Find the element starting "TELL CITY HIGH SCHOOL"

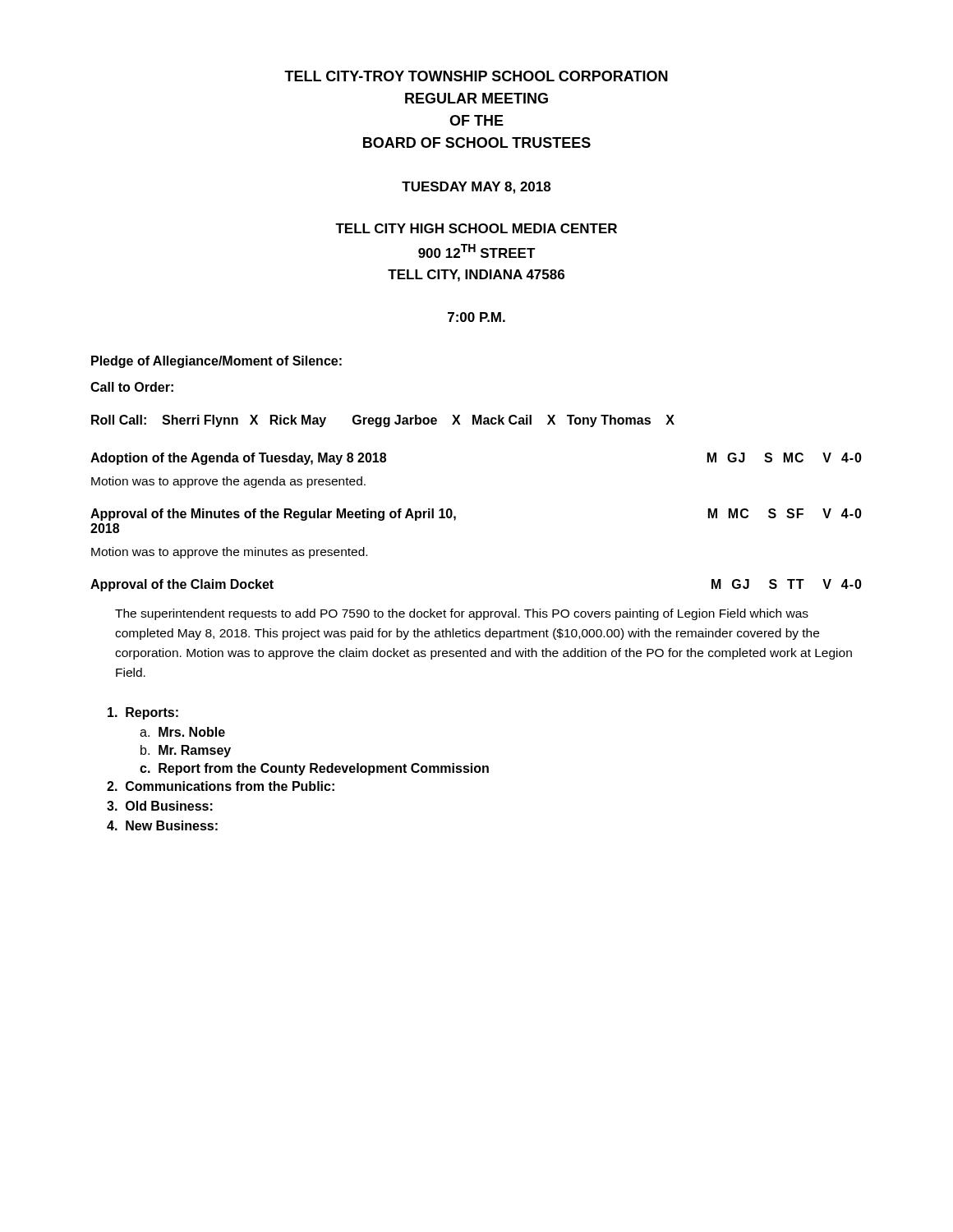pos(476,252)
